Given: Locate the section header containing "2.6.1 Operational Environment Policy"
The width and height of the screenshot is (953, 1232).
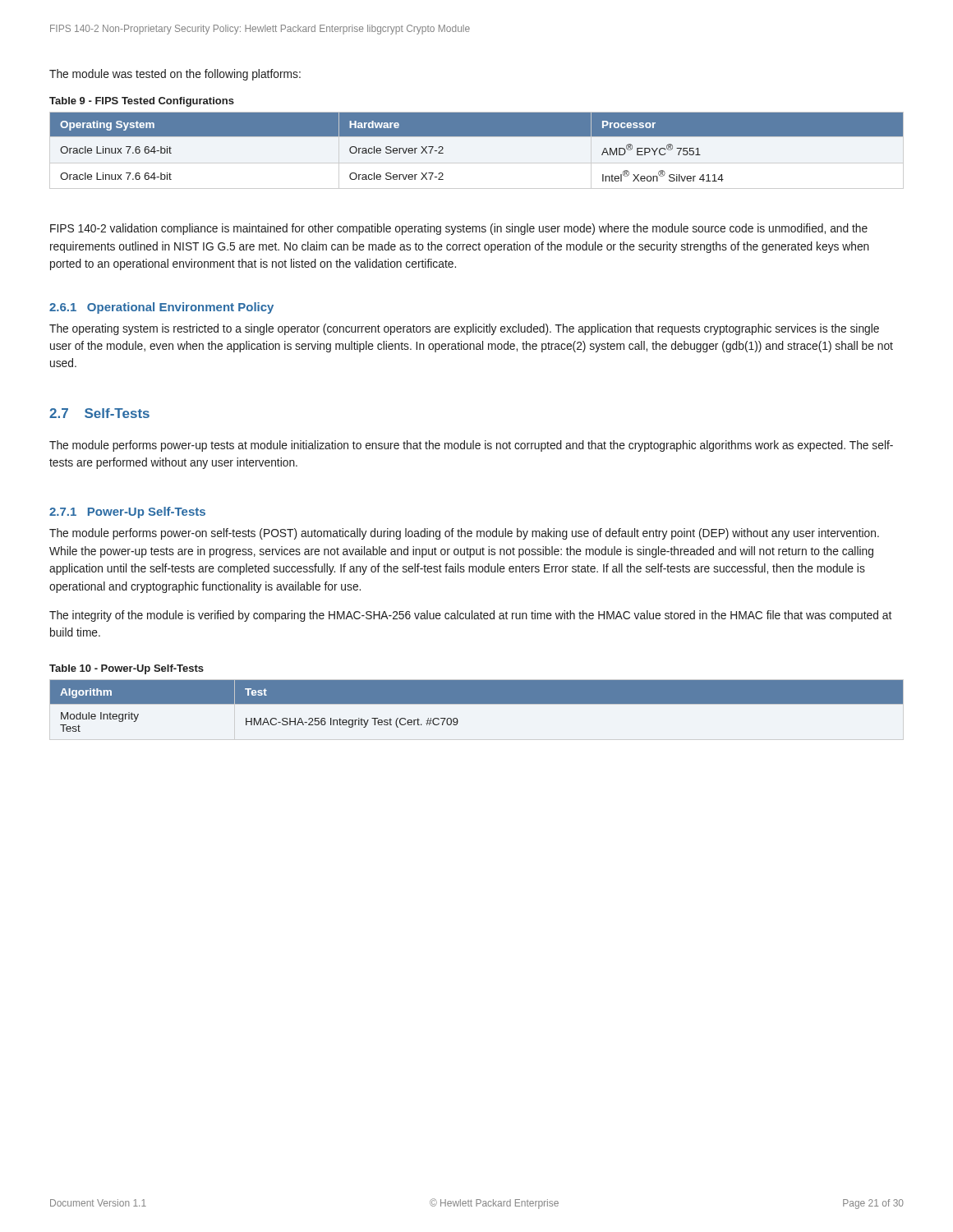Looking at the screenshot, I should click(161, 308).
